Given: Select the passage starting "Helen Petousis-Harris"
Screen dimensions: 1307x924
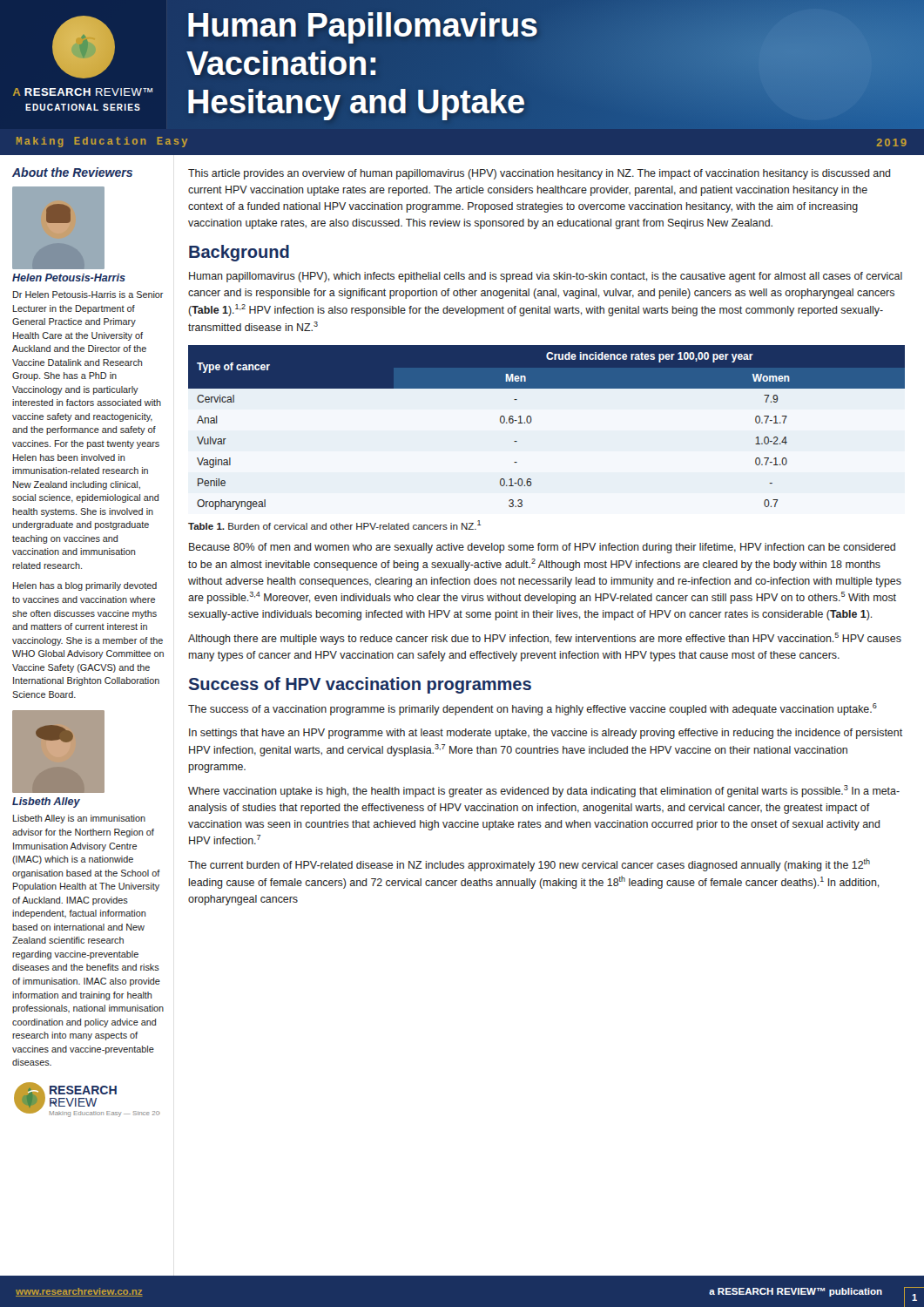Looking at the screenshot, I should coord(69,278).
